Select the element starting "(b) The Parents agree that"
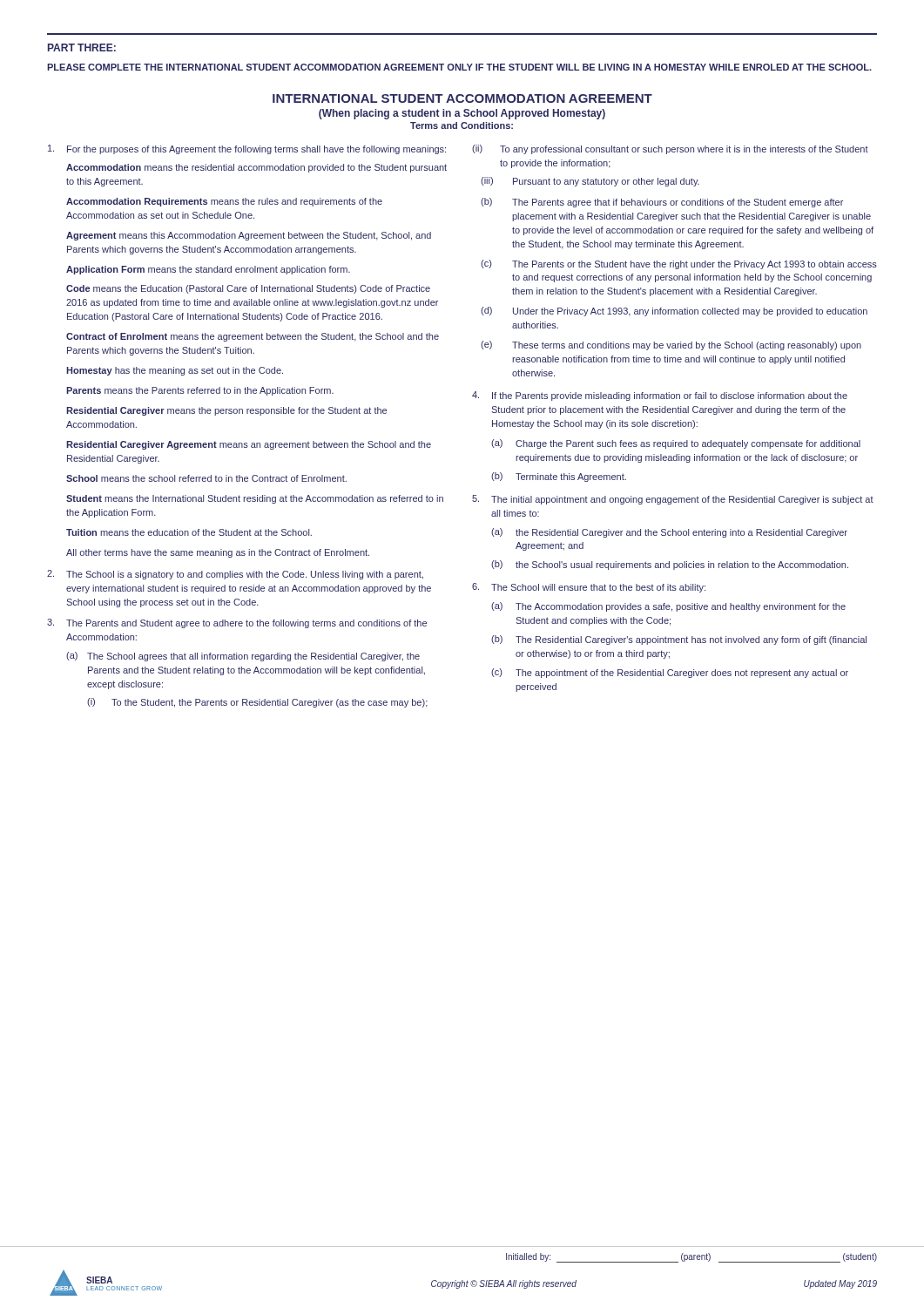Screen dimensions: 1307x924 679,224
